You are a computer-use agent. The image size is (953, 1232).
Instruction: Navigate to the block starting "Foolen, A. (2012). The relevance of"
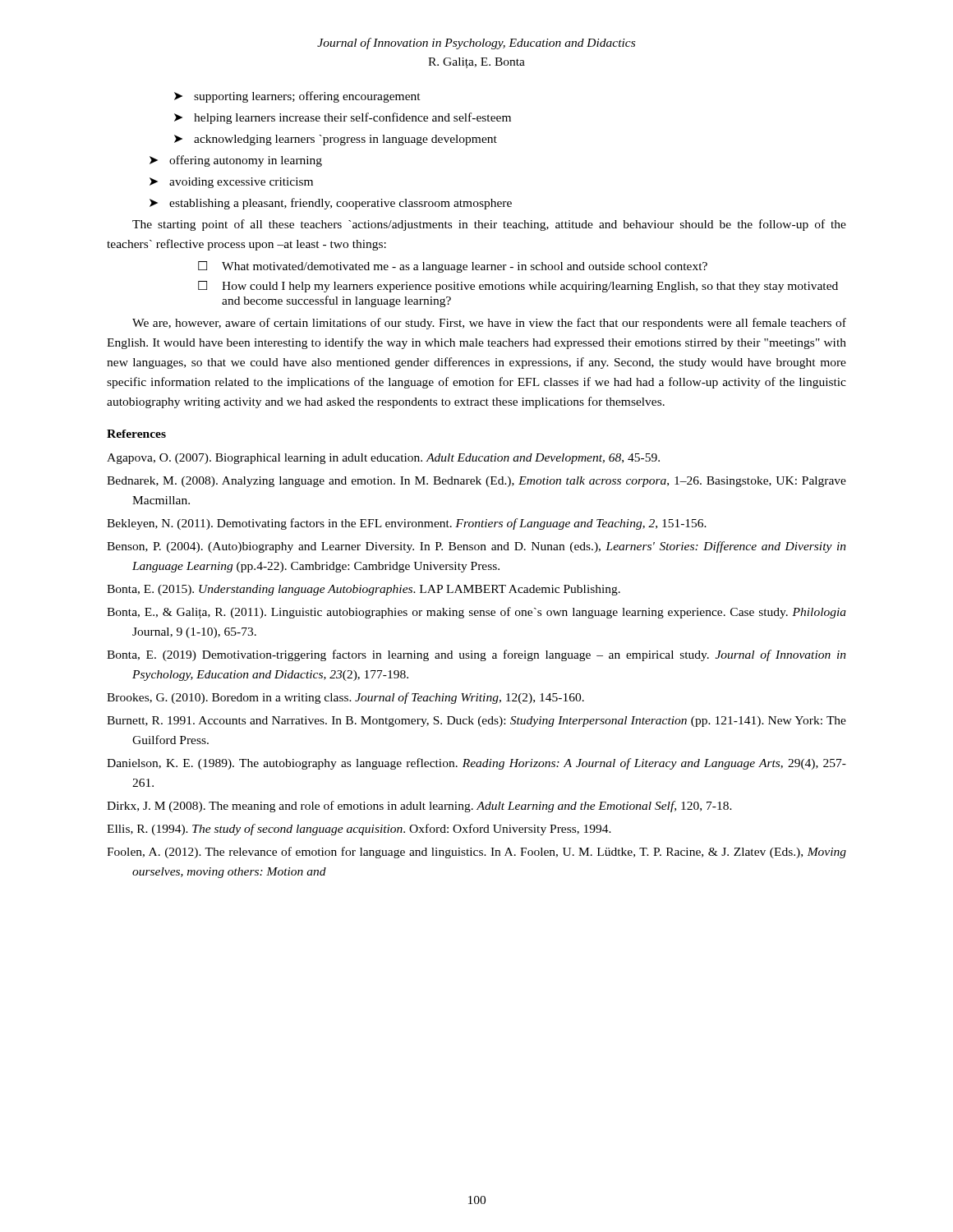(x=476, y=861)
